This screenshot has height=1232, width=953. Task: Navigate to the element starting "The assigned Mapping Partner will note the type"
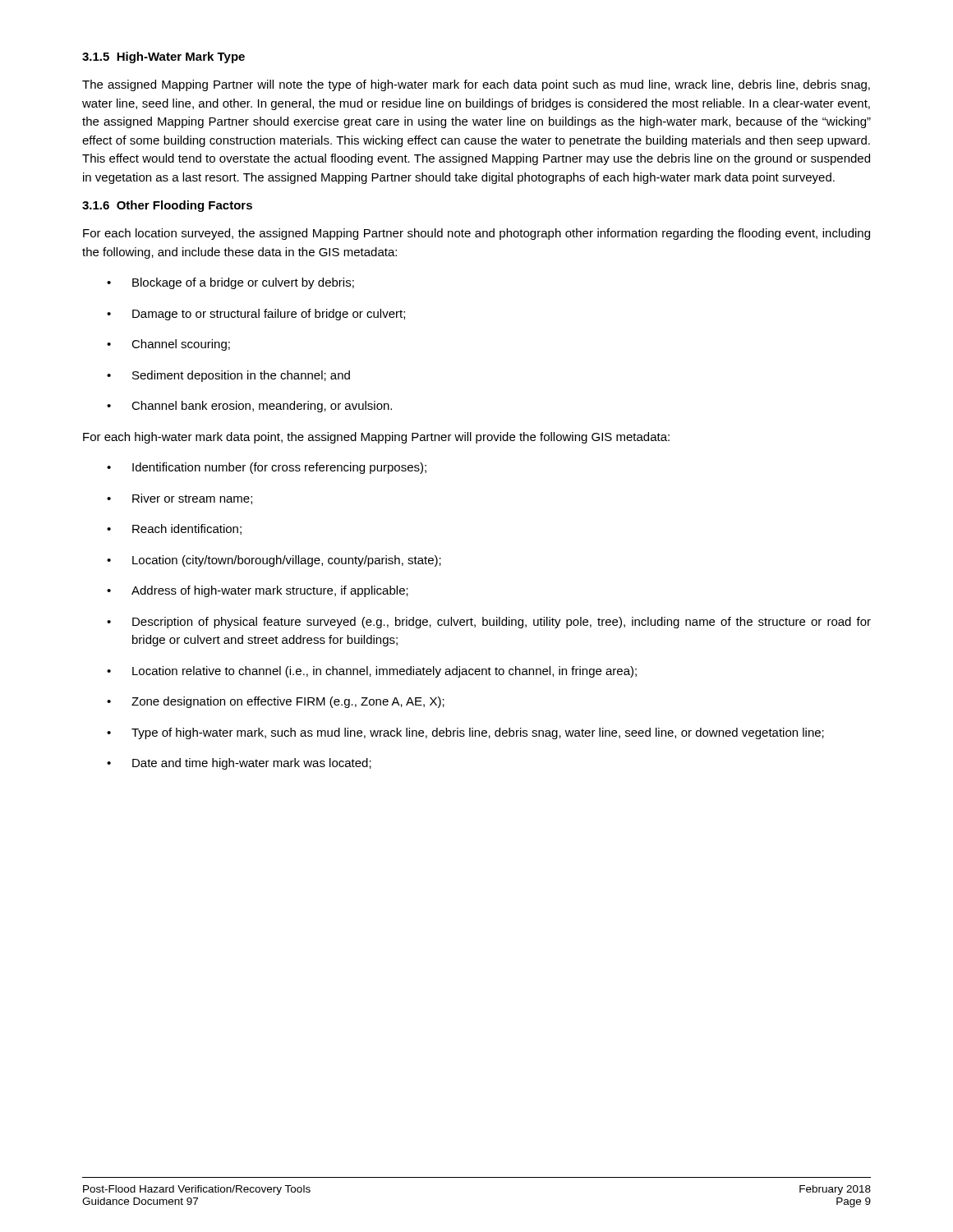[x=476, y=131]
